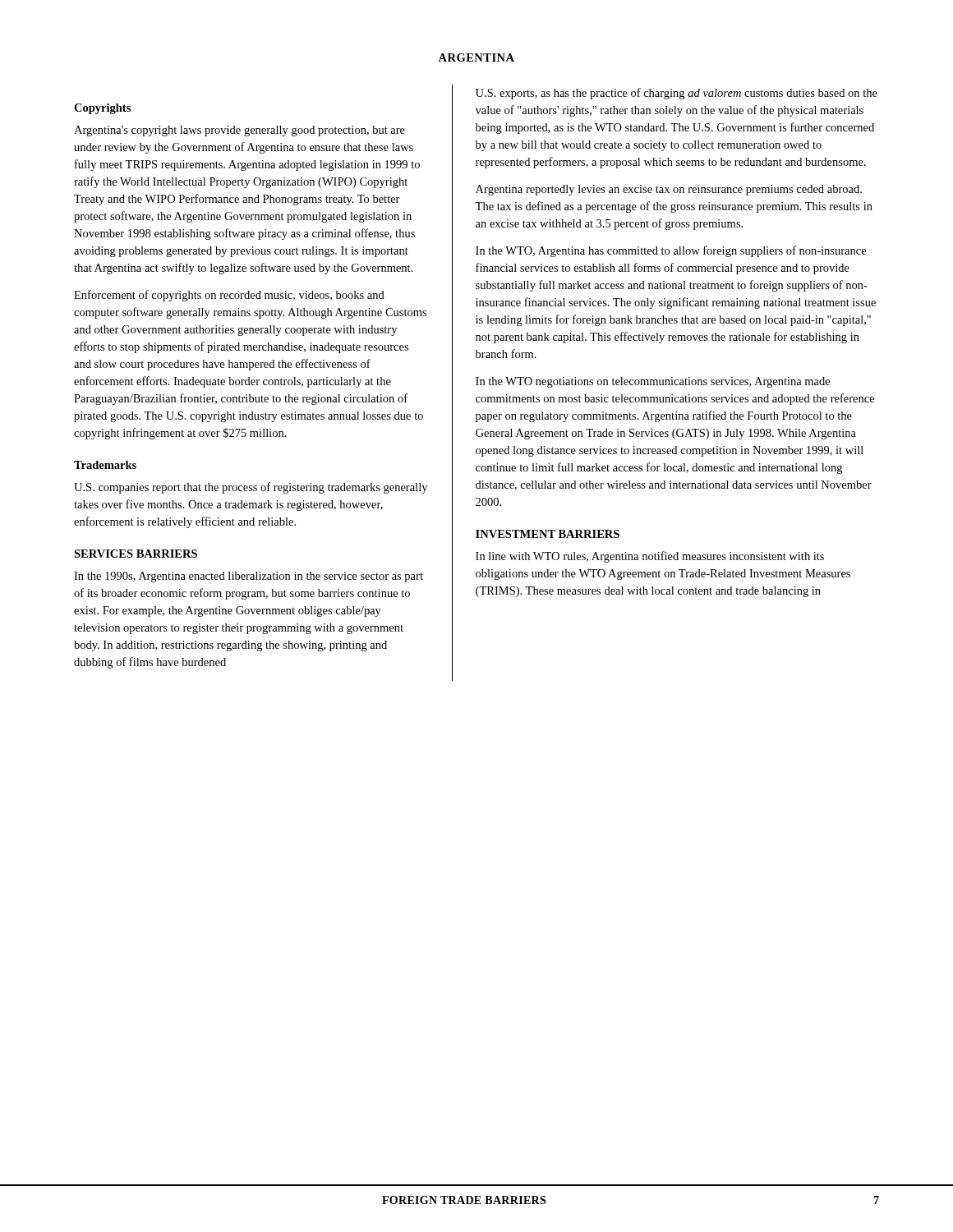Image resolution: width=953 pixels, height=1232 pixels.
Task: Where does it say "SERVICES BARRIERS"?
Action: pos(136,554)
